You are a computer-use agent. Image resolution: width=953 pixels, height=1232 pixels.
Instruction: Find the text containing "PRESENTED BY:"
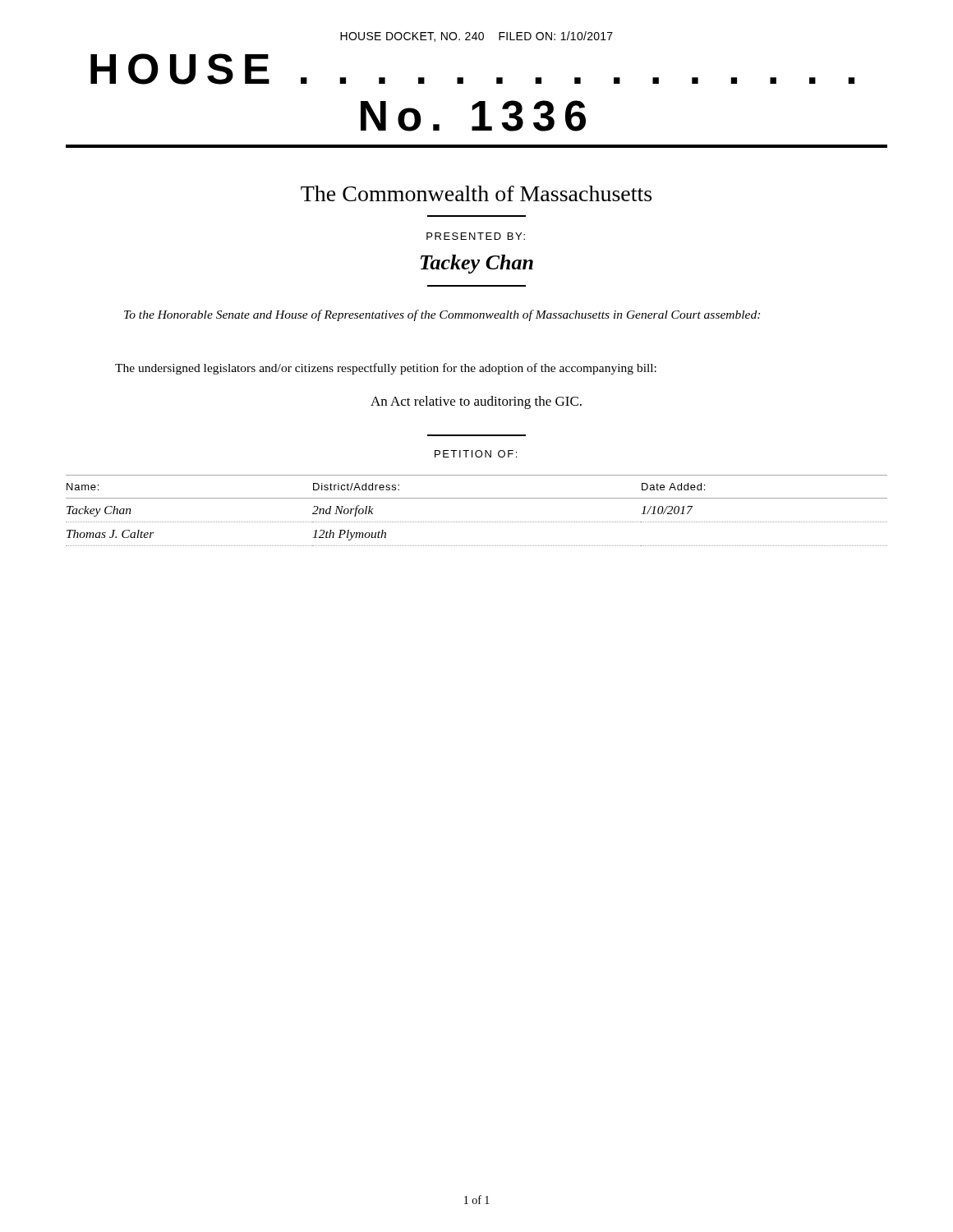[476, 236]
